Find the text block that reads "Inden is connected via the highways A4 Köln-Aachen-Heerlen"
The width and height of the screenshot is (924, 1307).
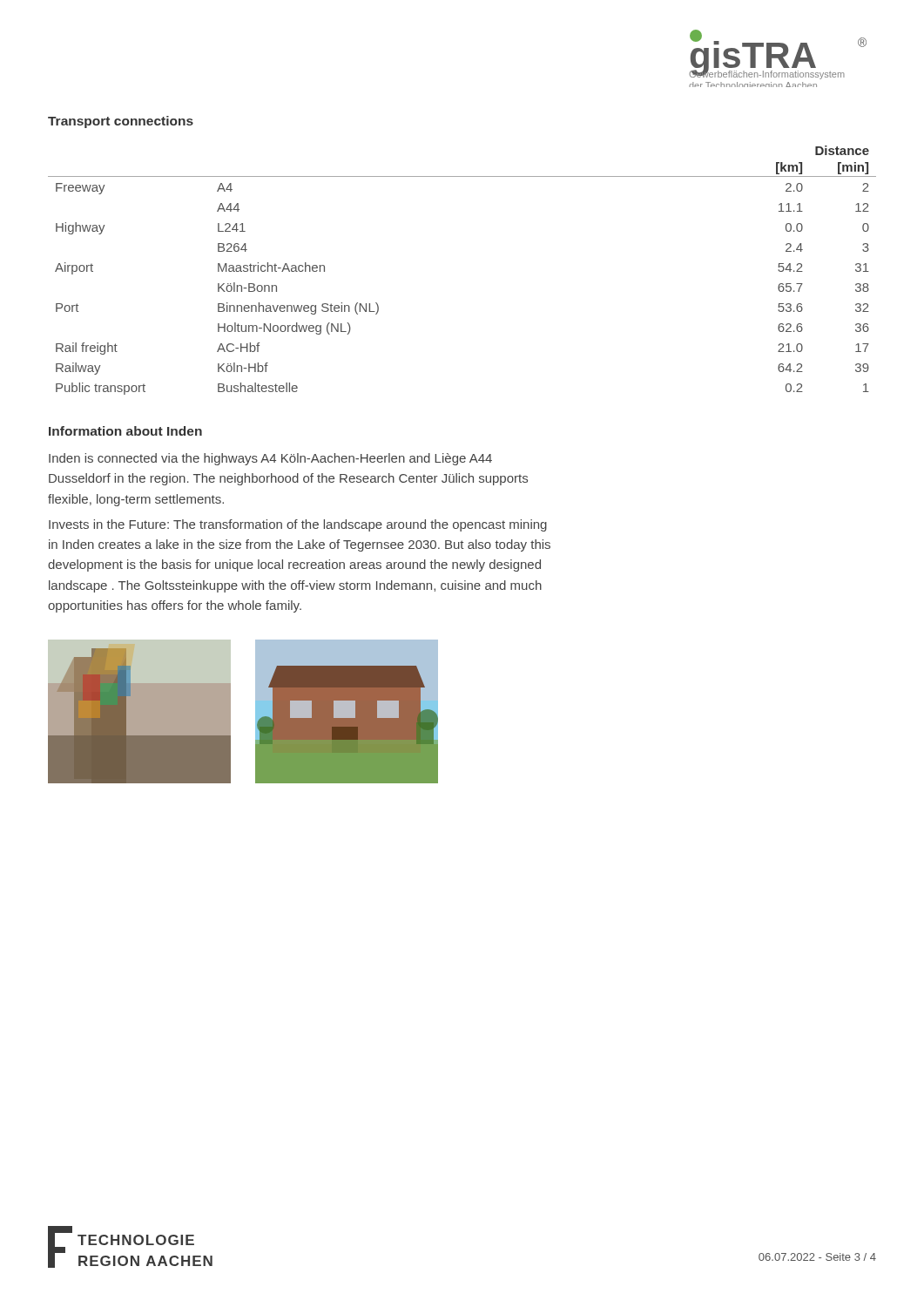point(288,478)
